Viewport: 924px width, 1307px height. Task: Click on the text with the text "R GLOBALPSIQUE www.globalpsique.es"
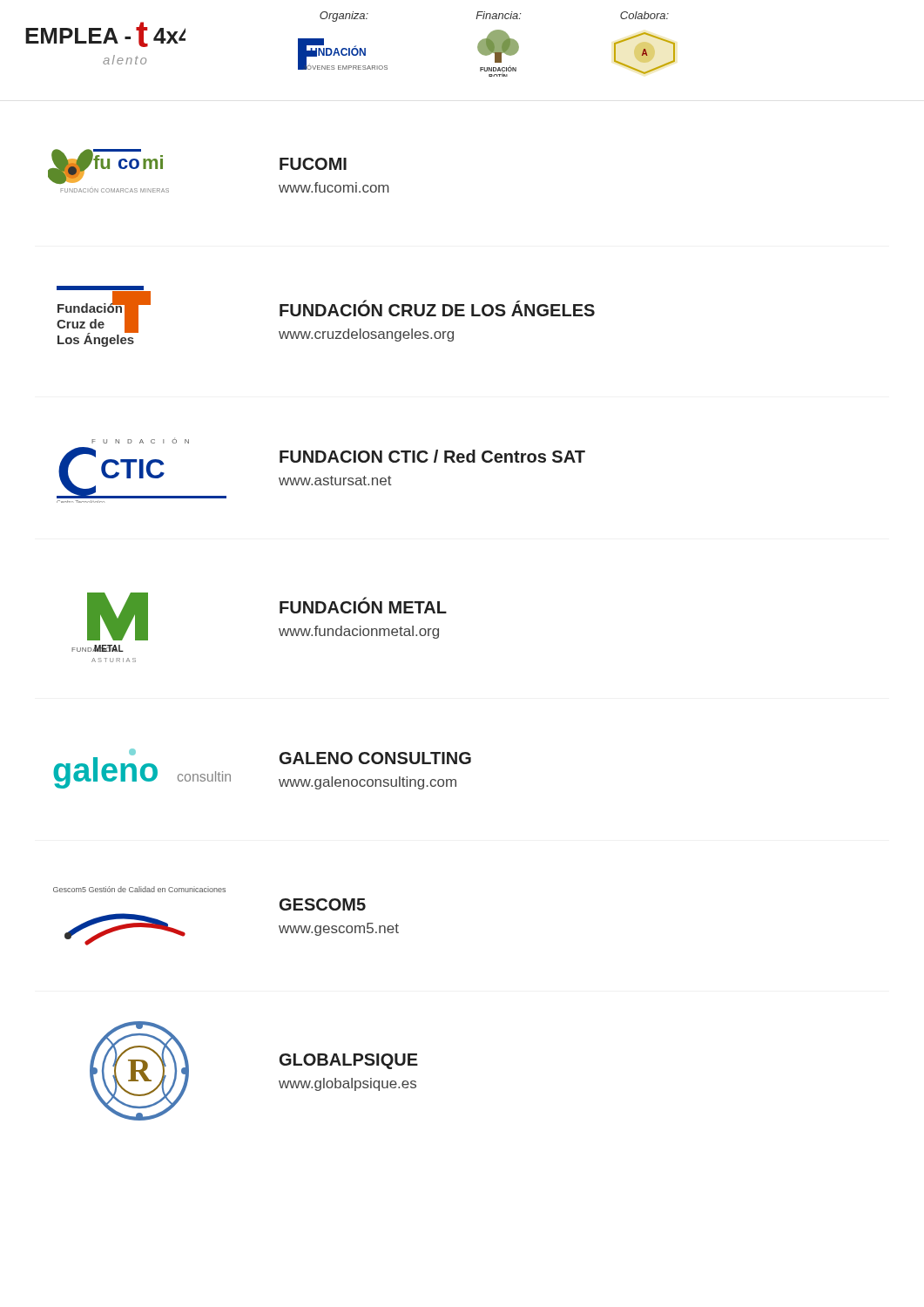coord(226,1071)
